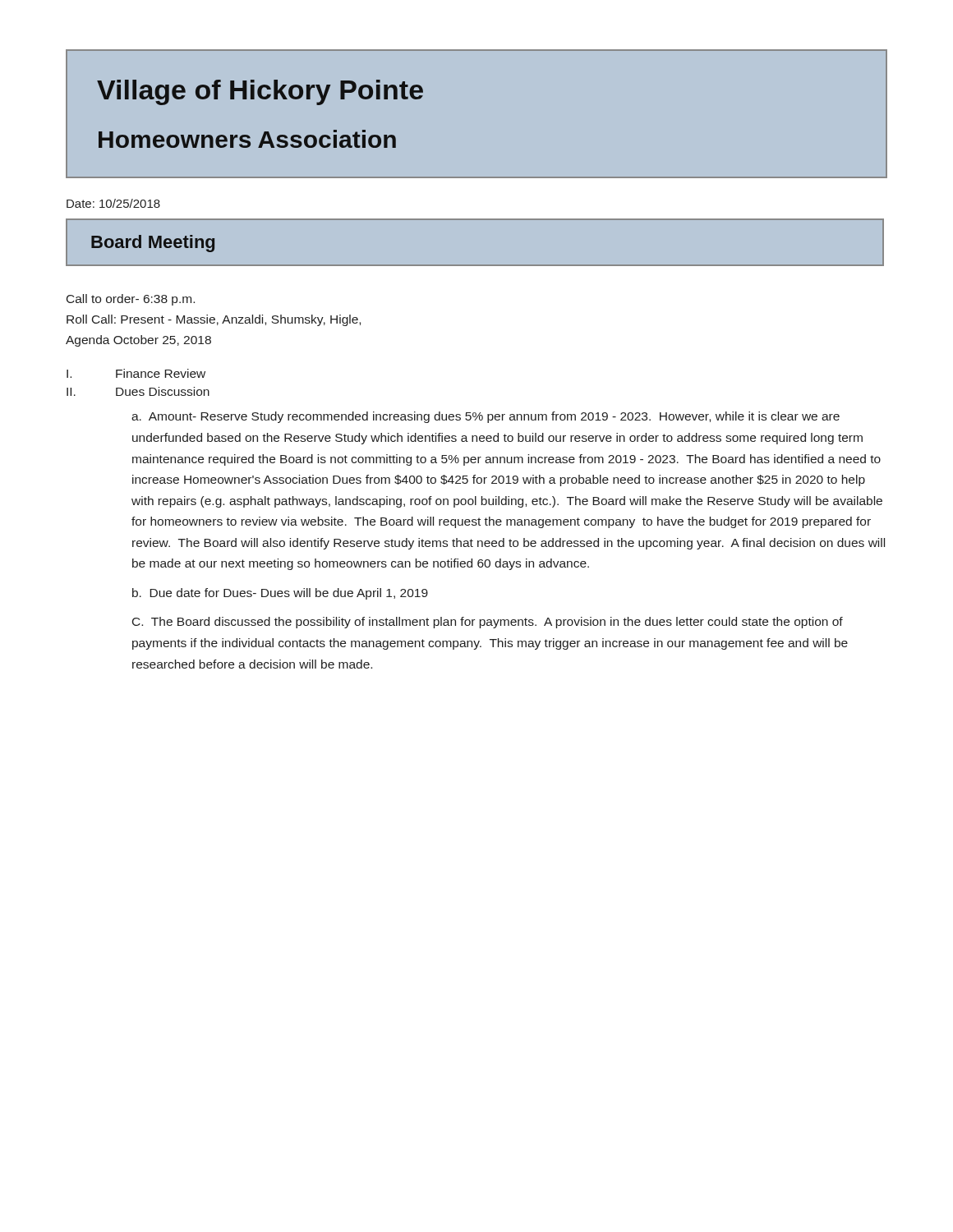Locate the text "Date: 10/25/2018"

113,203
